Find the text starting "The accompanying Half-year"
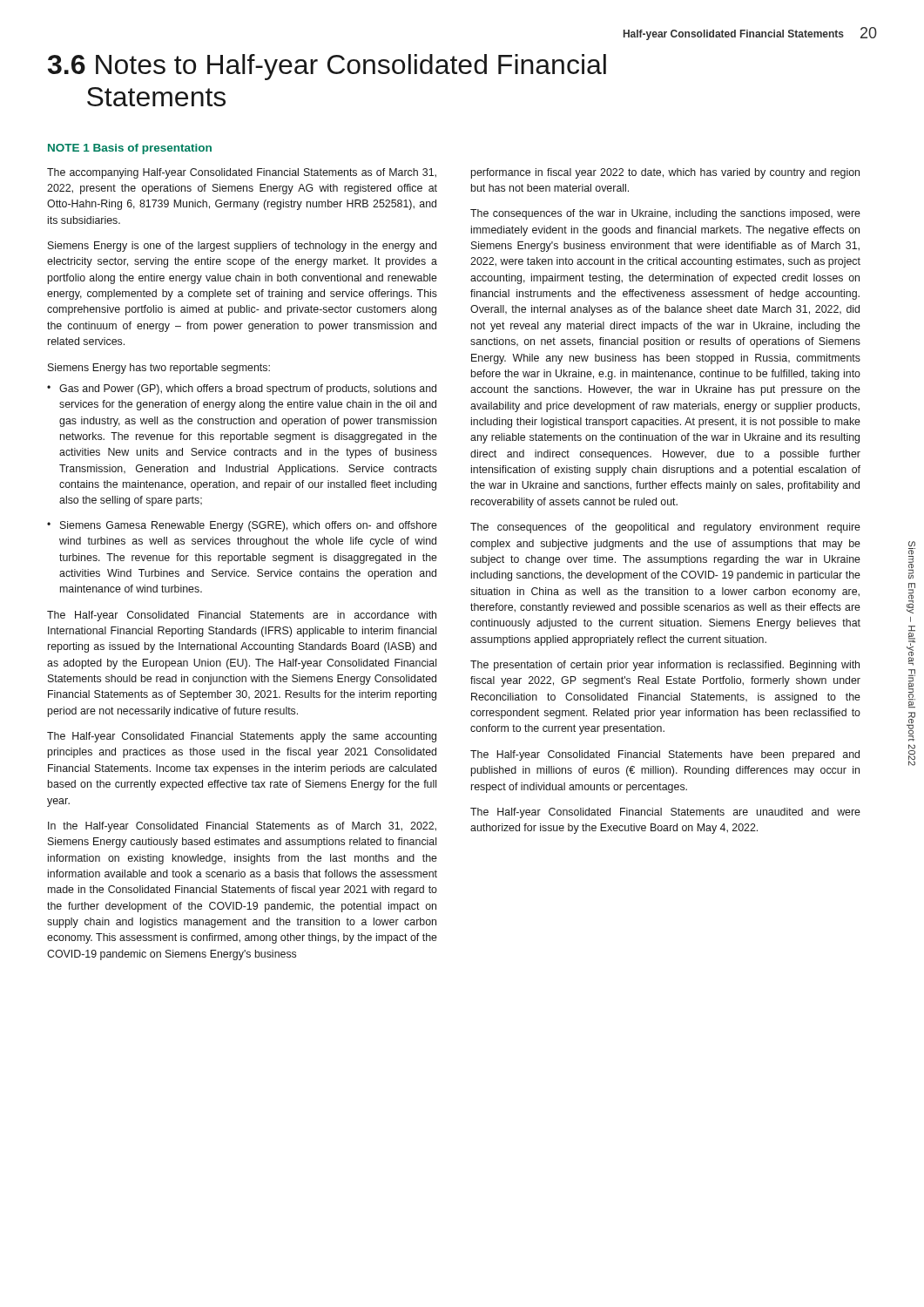 [x=242, y=196]
